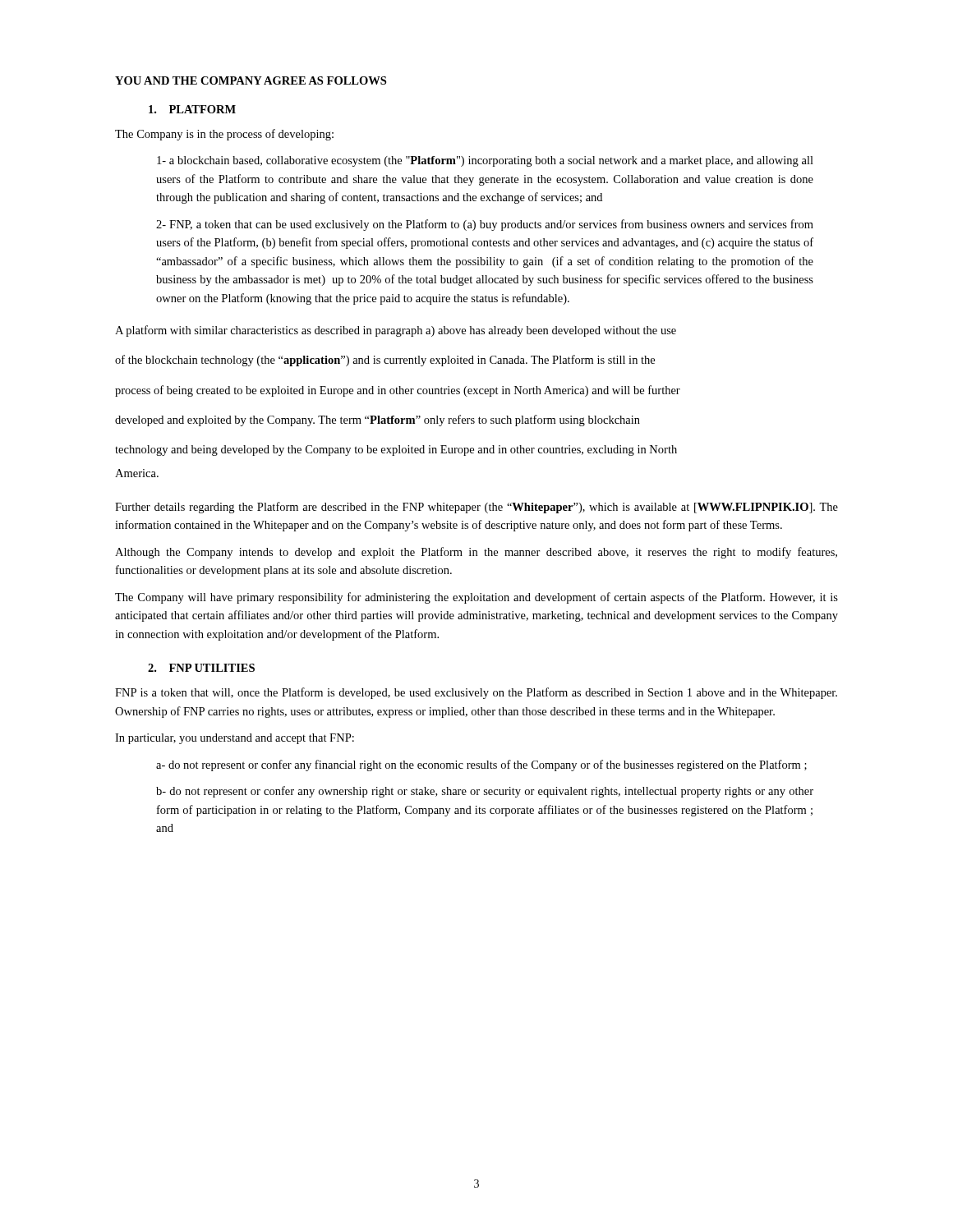
Task: Select the text starting "developed and exploited by the Company."
Action: coord(378,420)
